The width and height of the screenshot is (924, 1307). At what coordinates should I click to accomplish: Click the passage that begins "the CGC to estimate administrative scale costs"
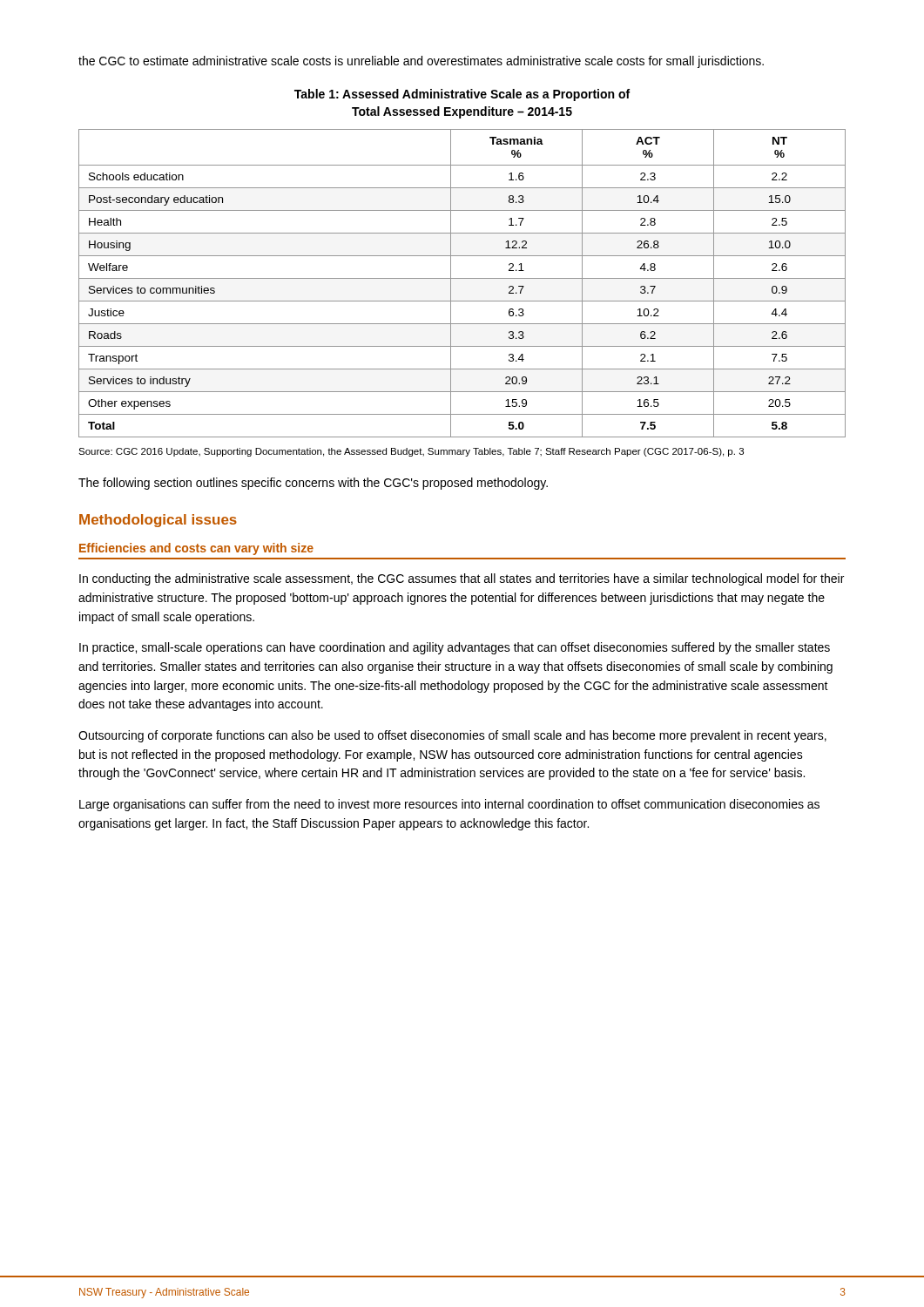coord(422,61)
